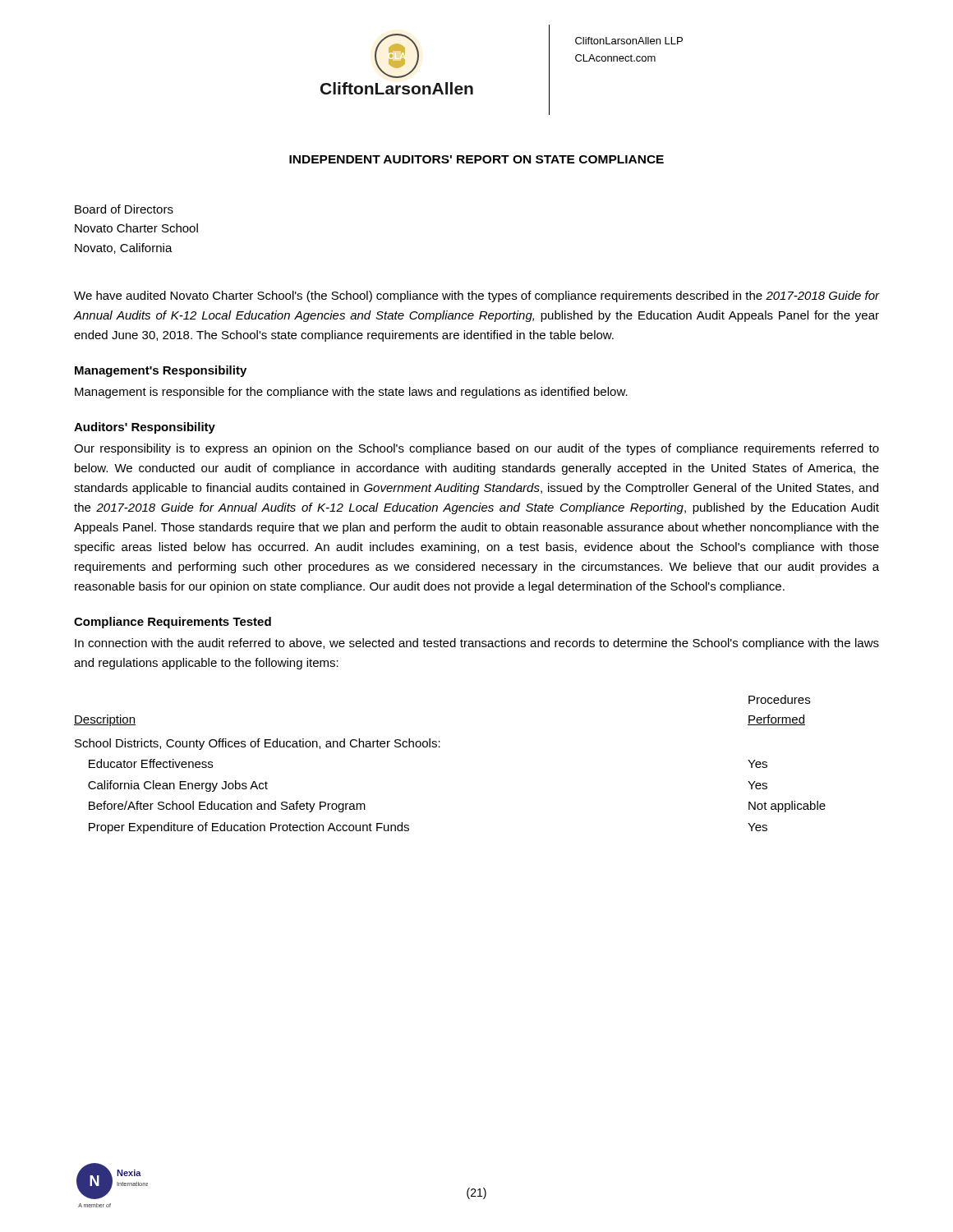953x1232 pixels.
Task: Click the table
Action: point(476,764)
